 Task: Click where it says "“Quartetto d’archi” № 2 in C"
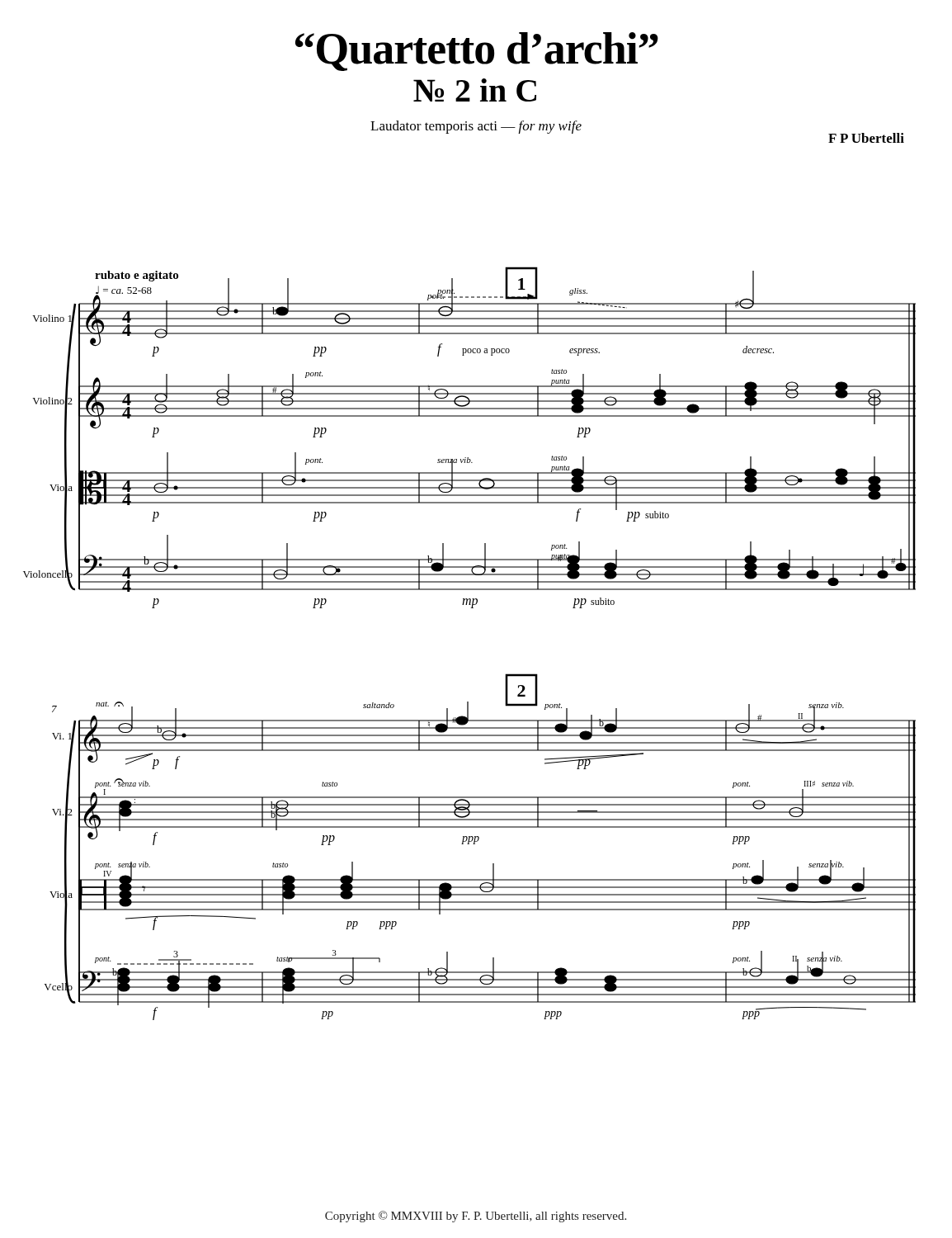[476, 66]
